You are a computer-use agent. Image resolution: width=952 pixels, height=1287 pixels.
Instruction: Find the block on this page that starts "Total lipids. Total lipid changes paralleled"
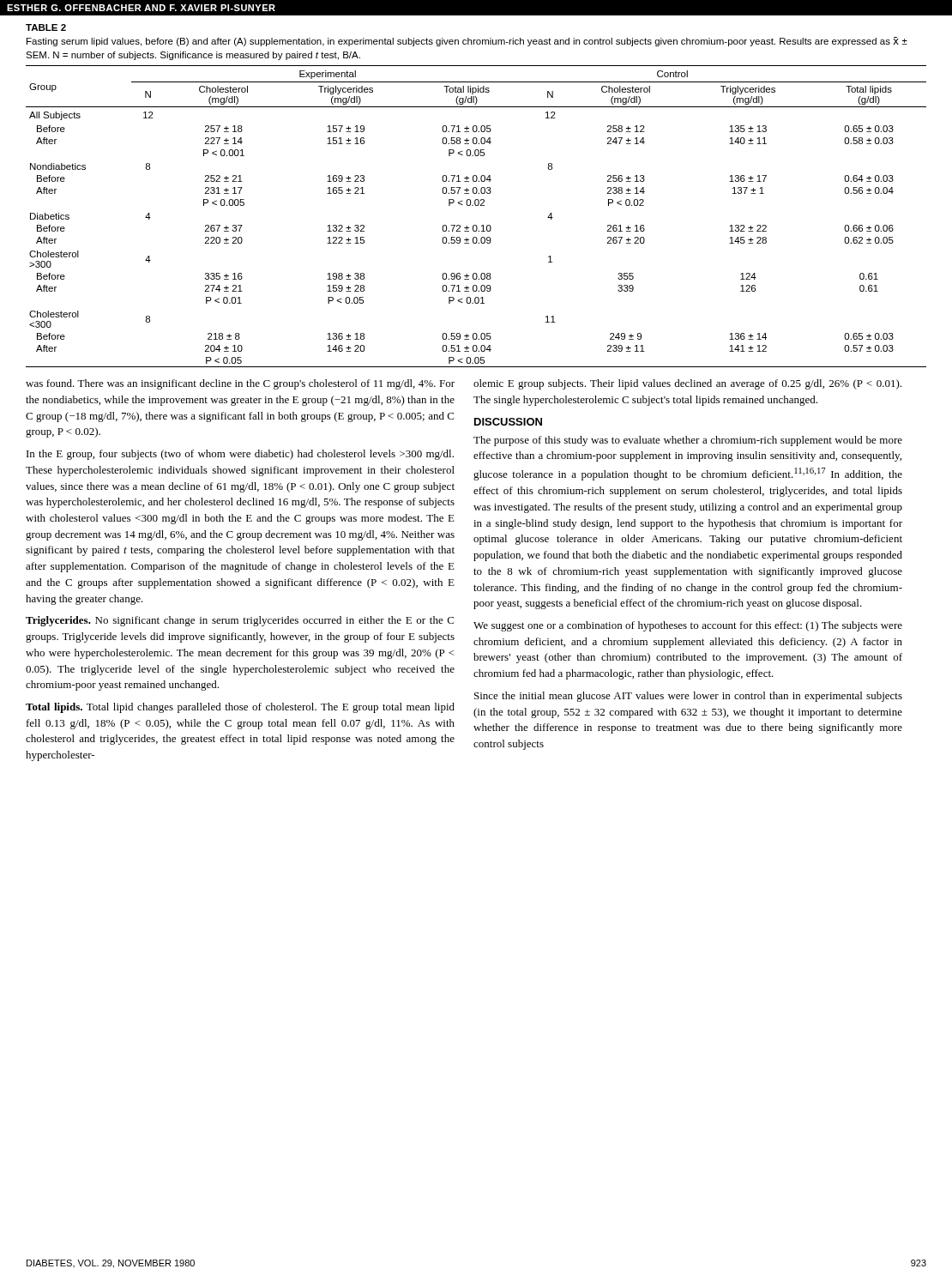240,731
